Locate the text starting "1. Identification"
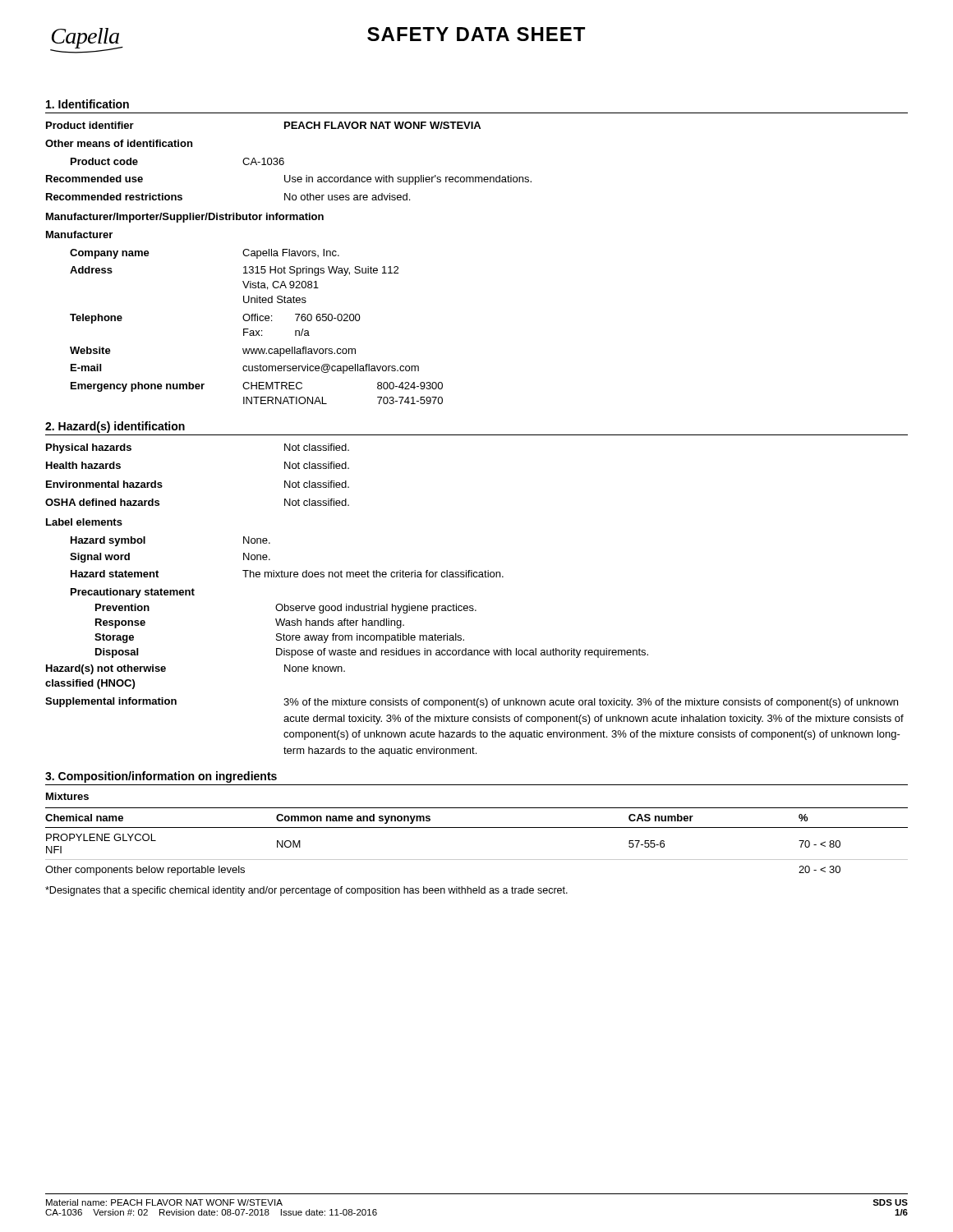 click(87, 104)
